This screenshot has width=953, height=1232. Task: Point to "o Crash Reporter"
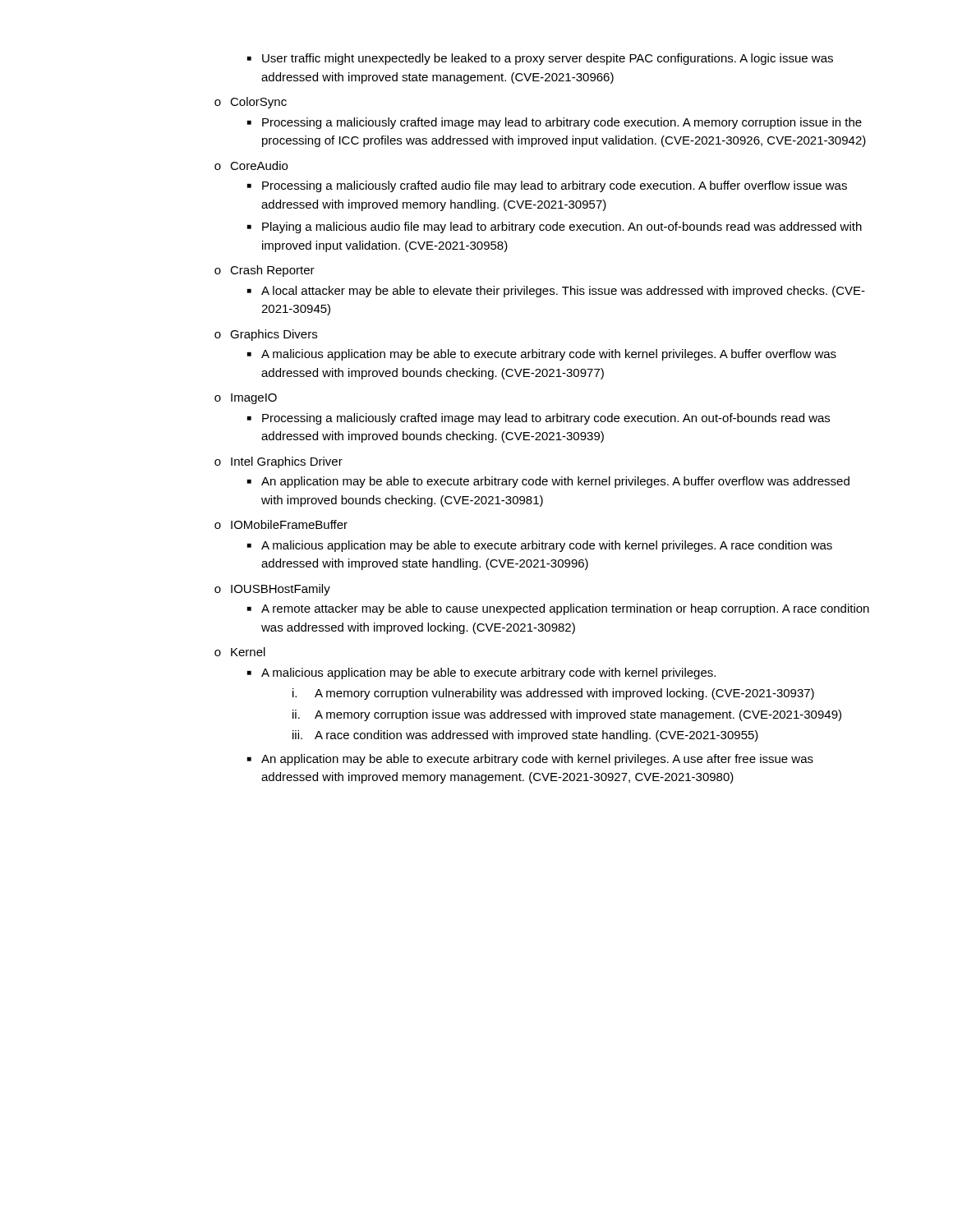pos(260,270)
